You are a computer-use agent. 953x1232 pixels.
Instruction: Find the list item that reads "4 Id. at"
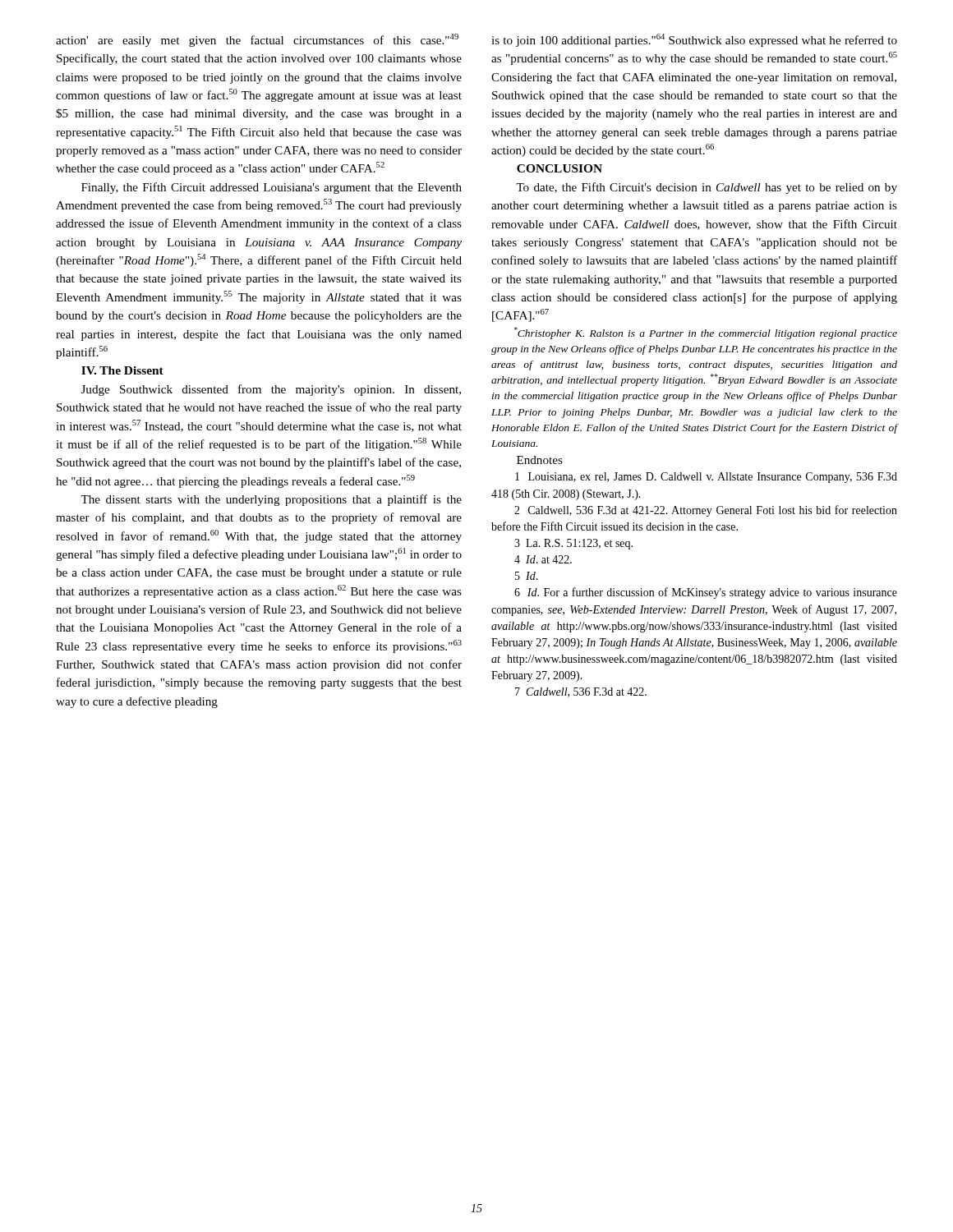click(543, 559)
